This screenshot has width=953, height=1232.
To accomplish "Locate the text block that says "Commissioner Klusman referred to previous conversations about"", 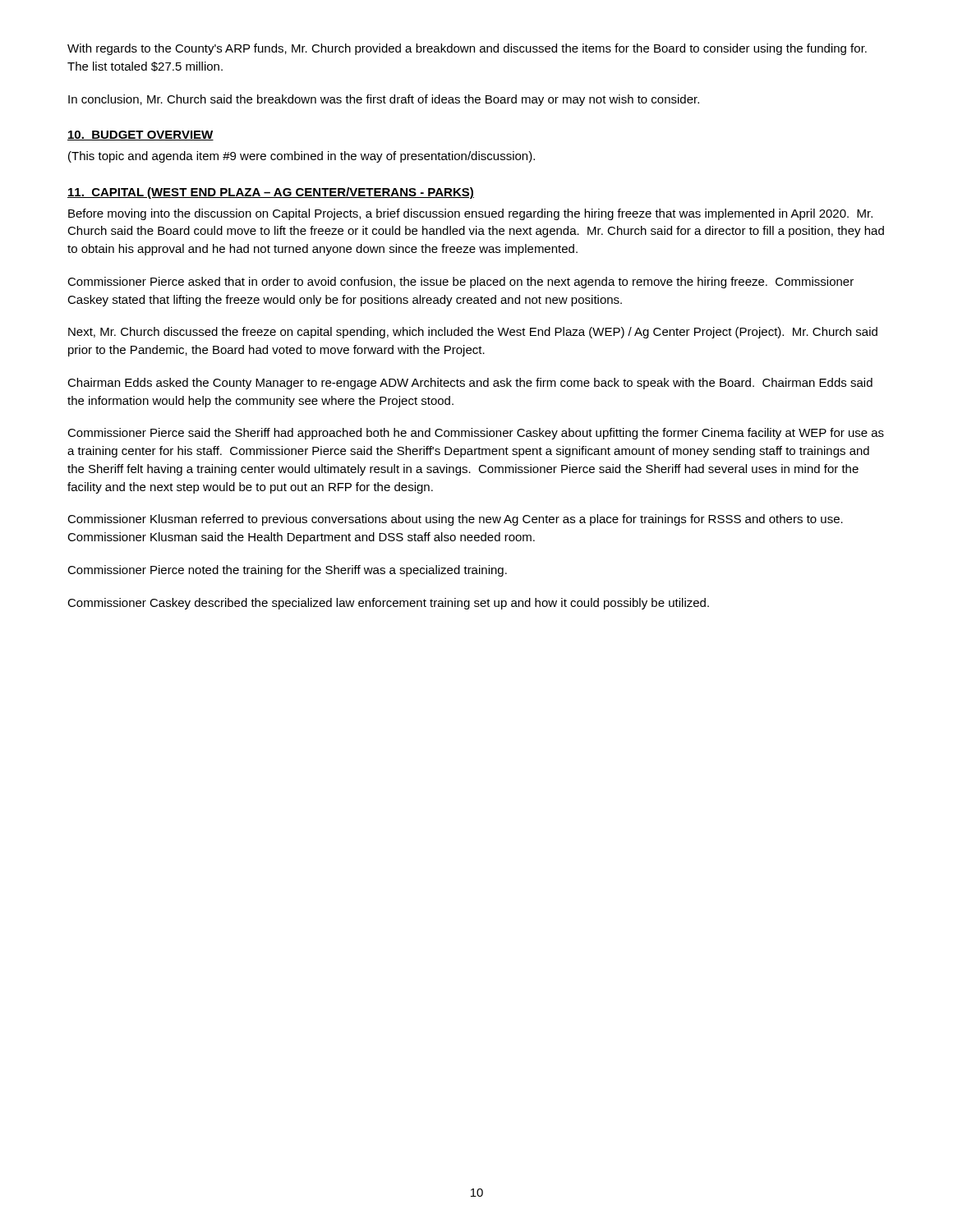I will coord(457,528).
